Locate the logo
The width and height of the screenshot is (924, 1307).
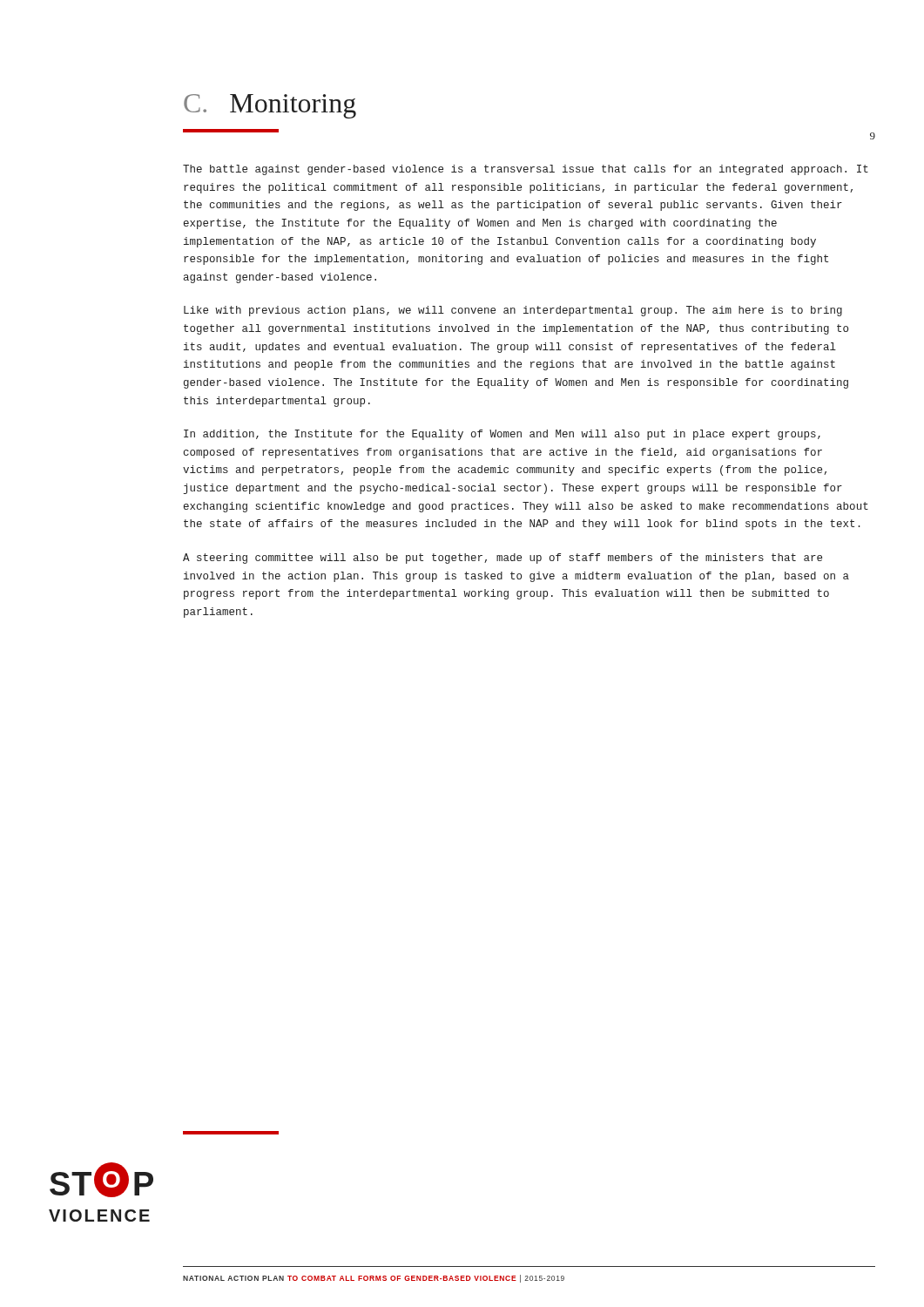pos(110,1194)
